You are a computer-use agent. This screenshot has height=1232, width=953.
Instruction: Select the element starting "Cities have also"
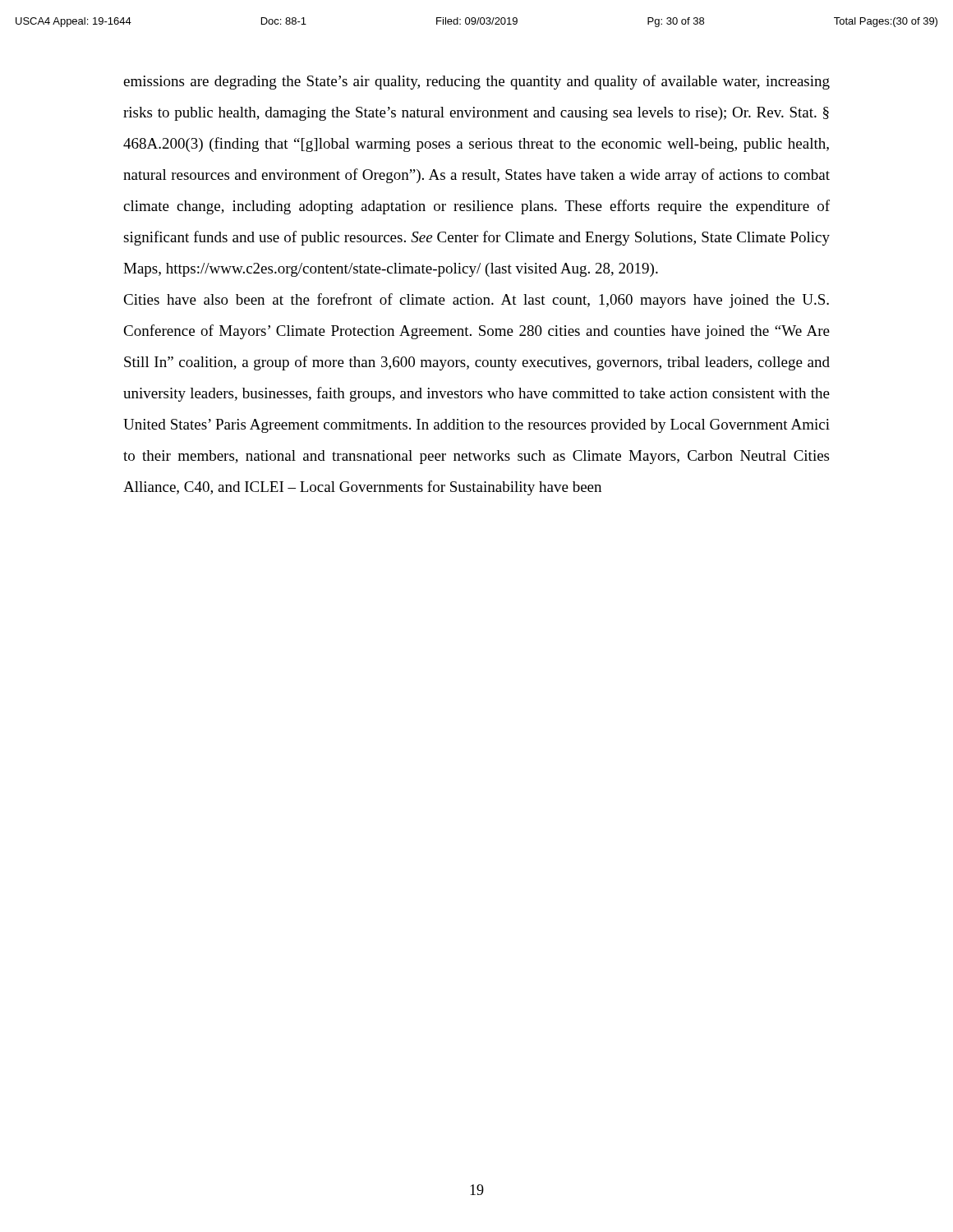pos(476,393)
